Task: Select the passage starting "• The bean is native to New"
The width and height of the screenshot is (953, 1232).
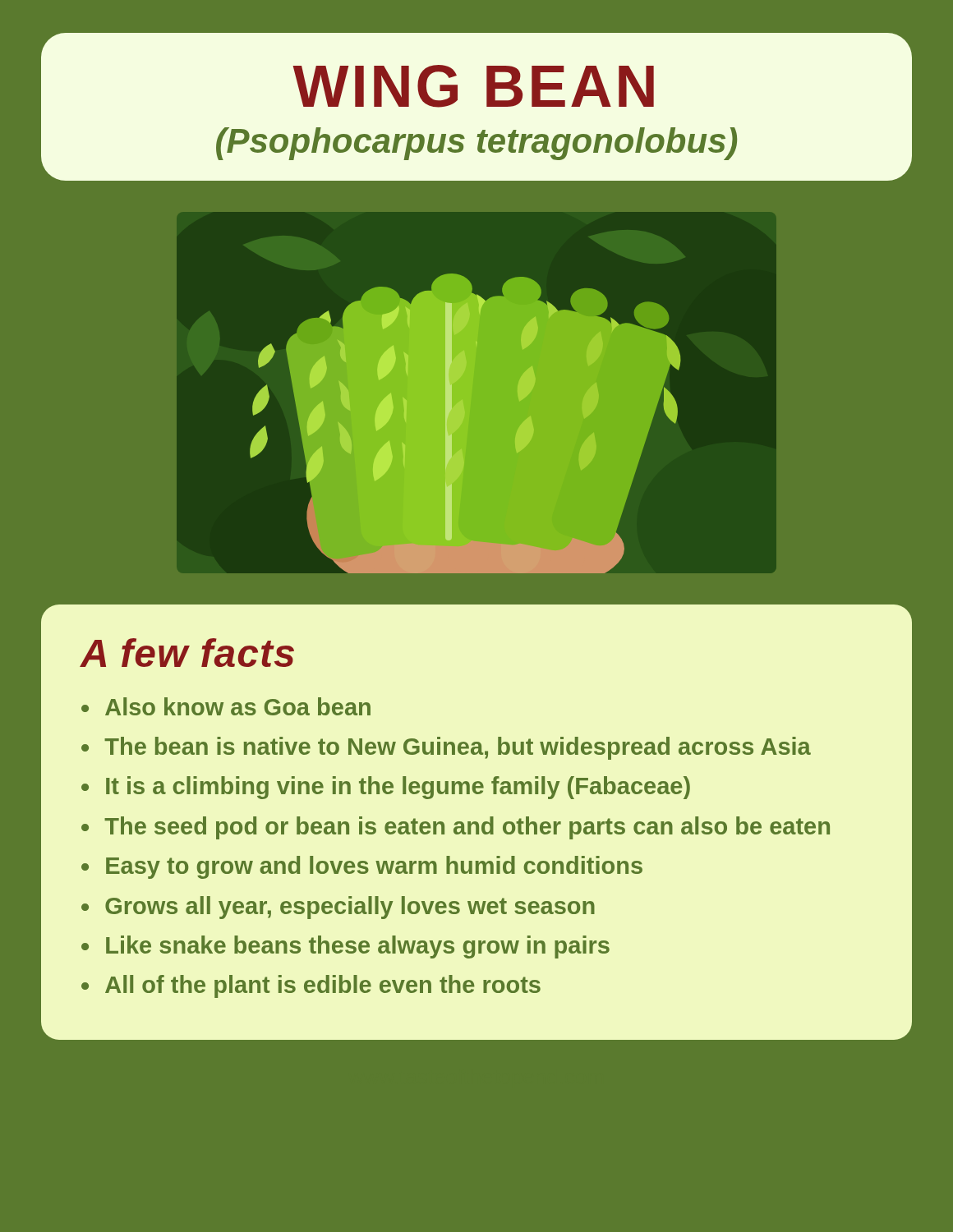Action: [x=446, y=748]
